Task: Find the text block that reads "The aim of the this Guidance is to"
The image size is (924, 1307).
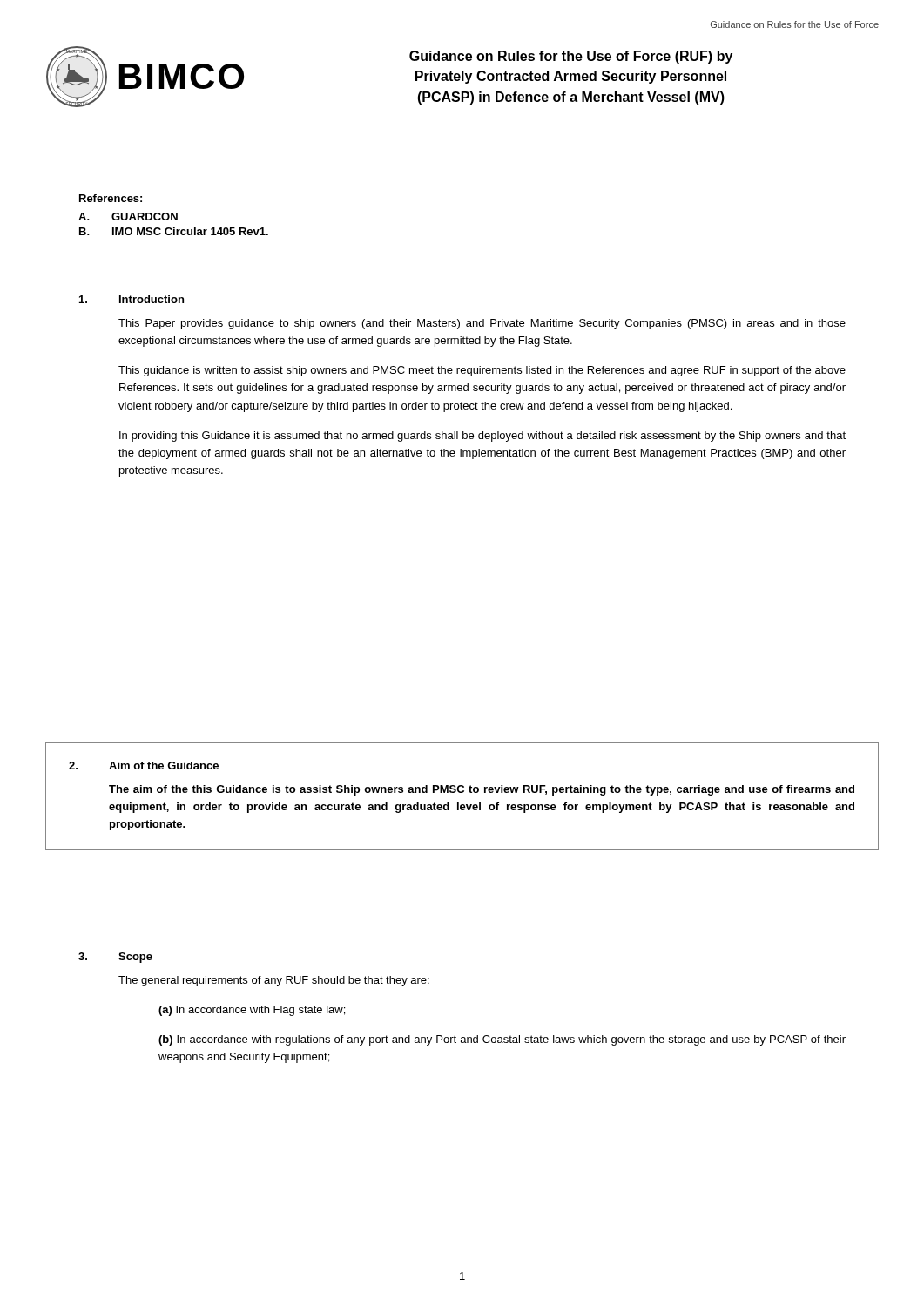Action: coord(482,807)
